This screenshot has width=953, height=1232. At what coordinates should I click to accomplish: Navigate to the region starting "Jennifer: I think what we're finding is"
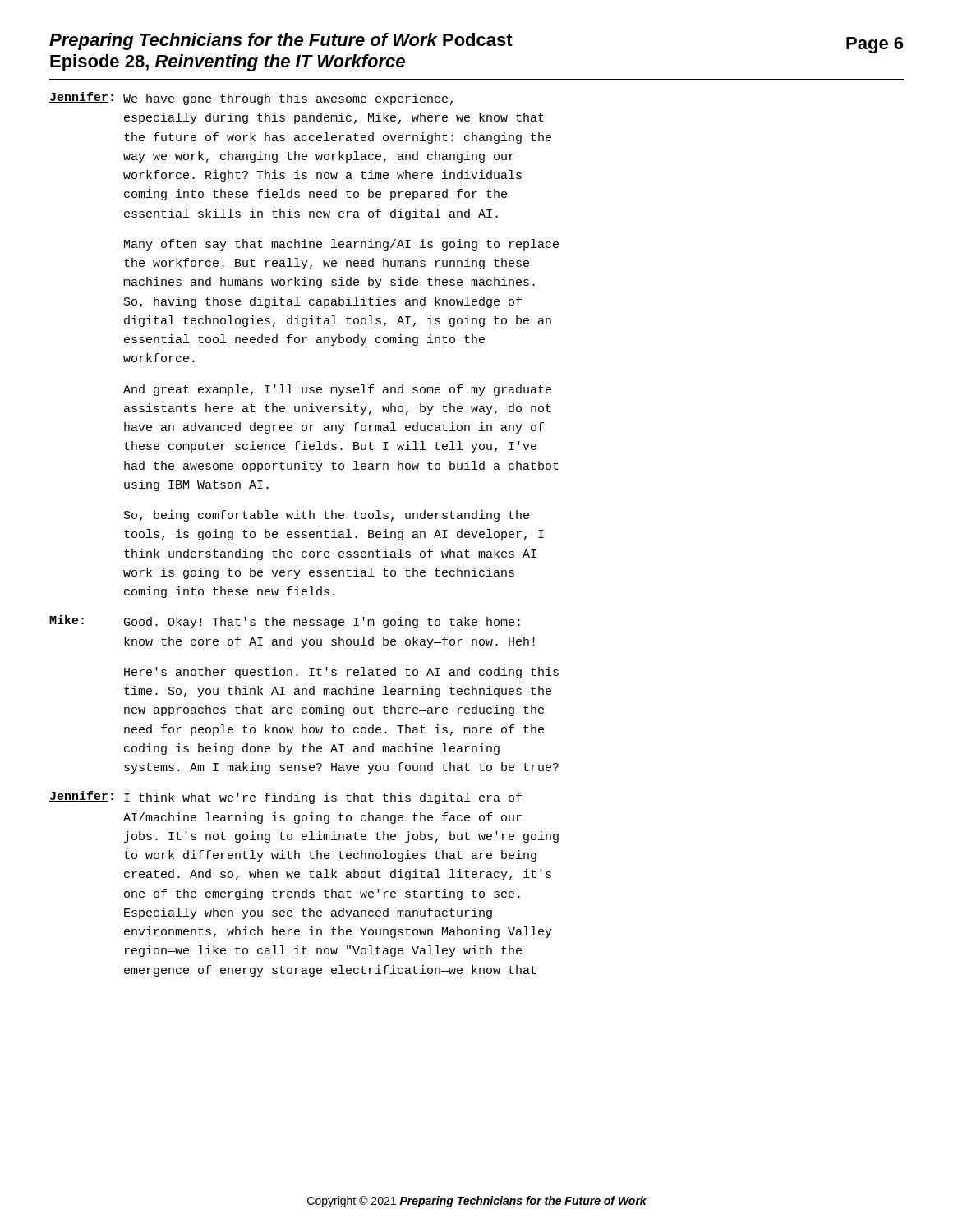point(476,885)
